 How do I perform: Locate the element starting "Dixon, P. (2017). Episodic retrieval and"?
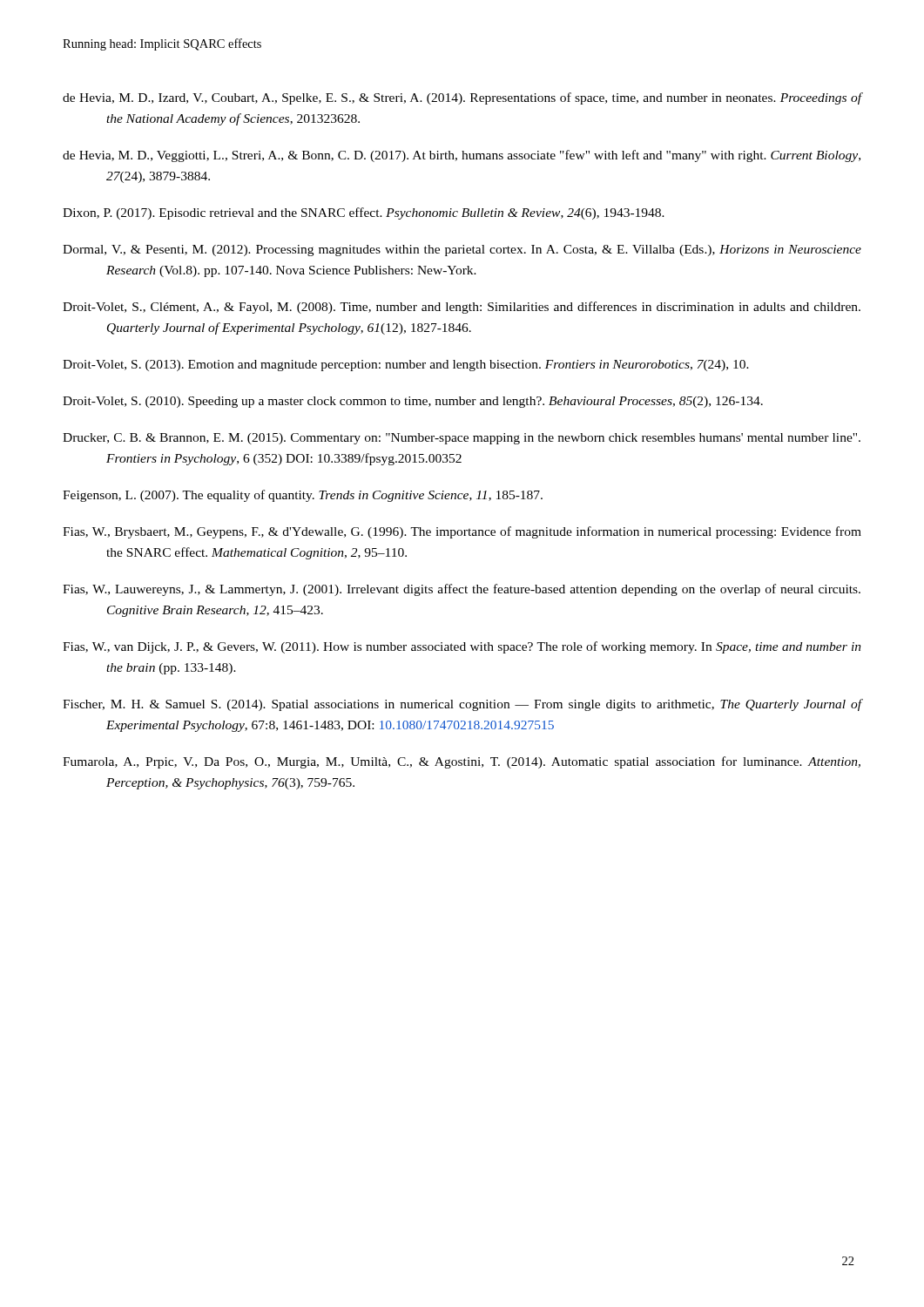click(x=364, y=212)
